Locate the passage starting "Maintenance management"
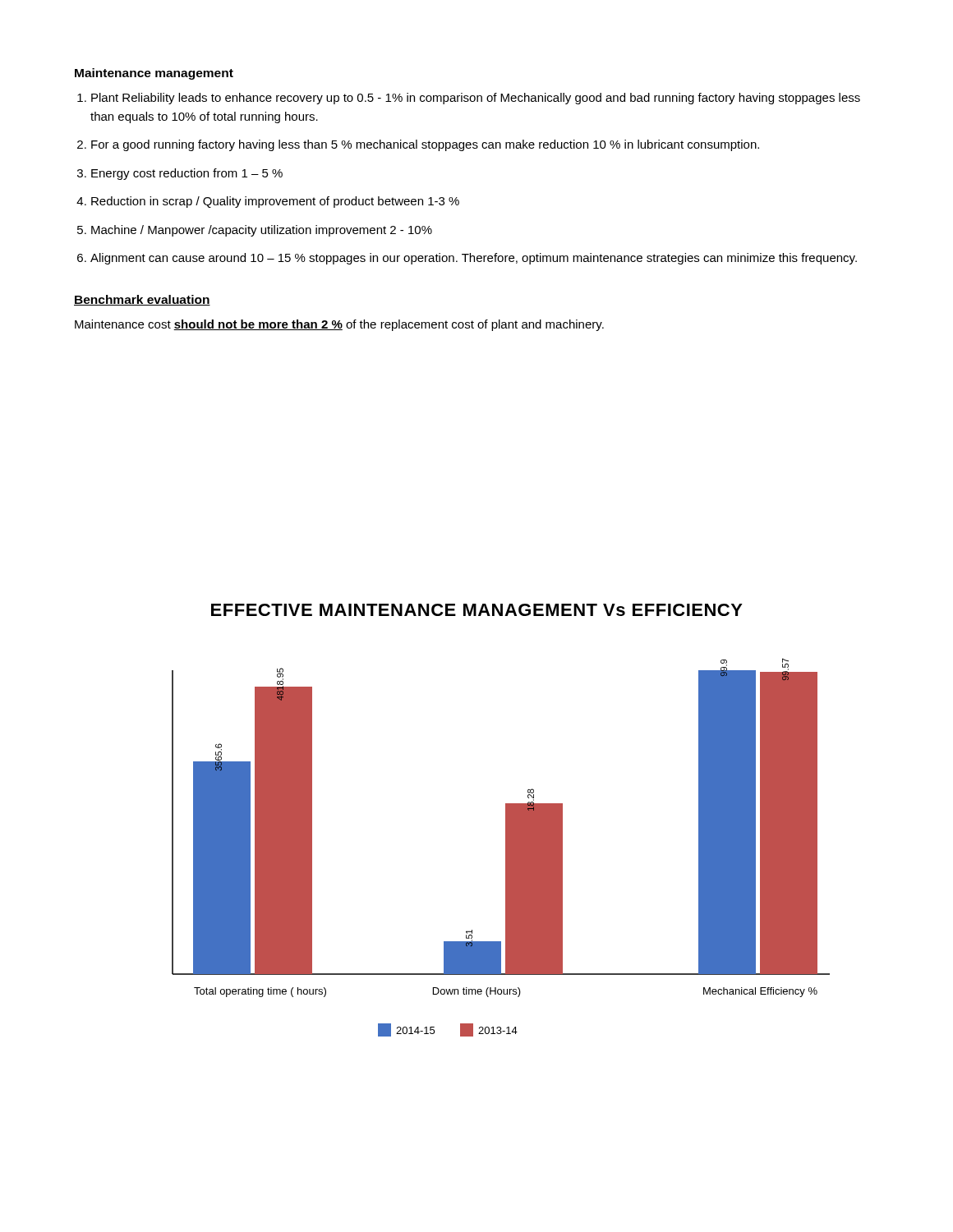 [154, 73]
